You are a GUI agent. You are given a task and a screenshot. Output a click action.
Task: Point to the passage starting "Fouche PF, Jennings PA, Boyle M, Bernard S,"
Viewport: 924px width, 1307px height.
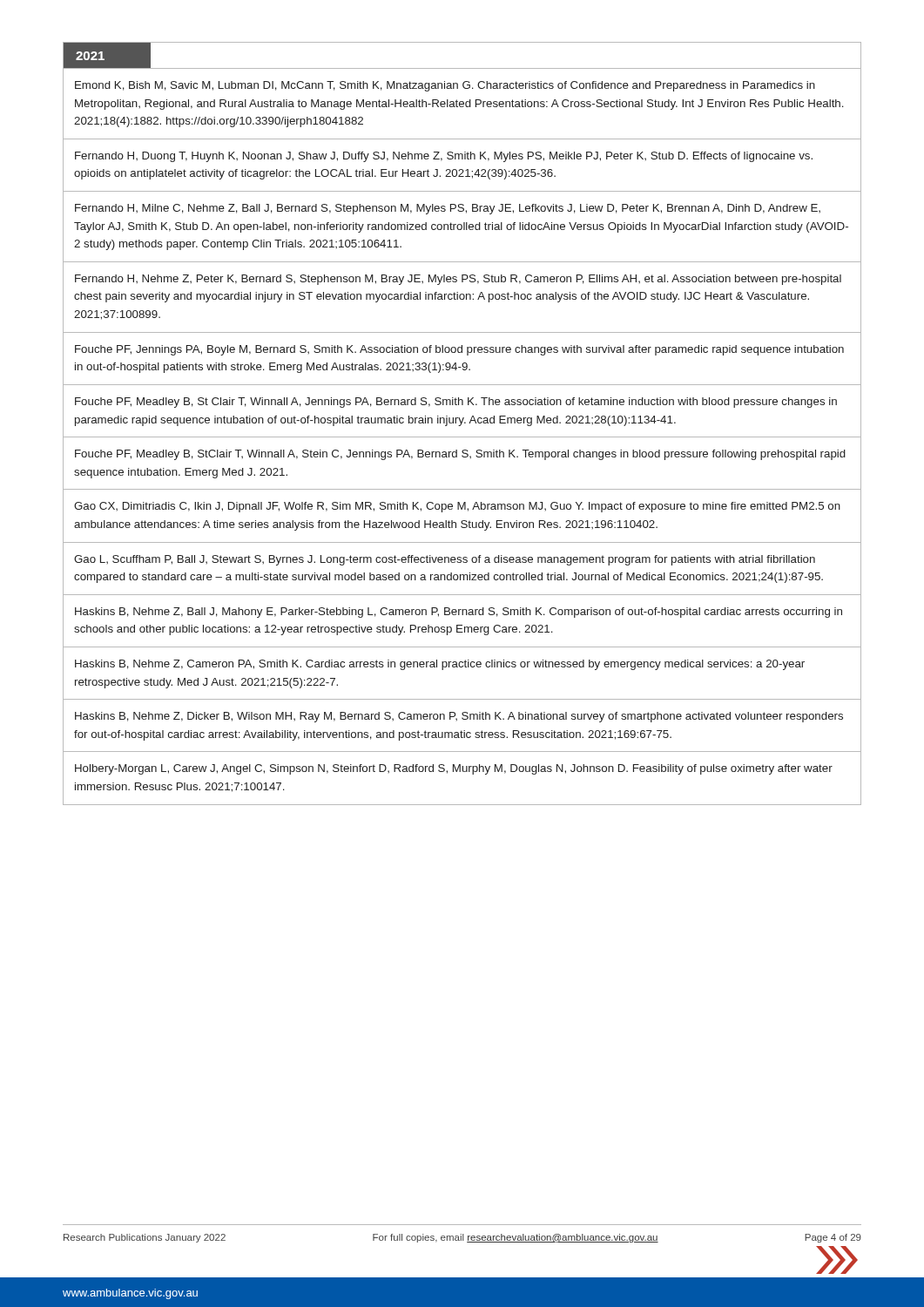462,358
